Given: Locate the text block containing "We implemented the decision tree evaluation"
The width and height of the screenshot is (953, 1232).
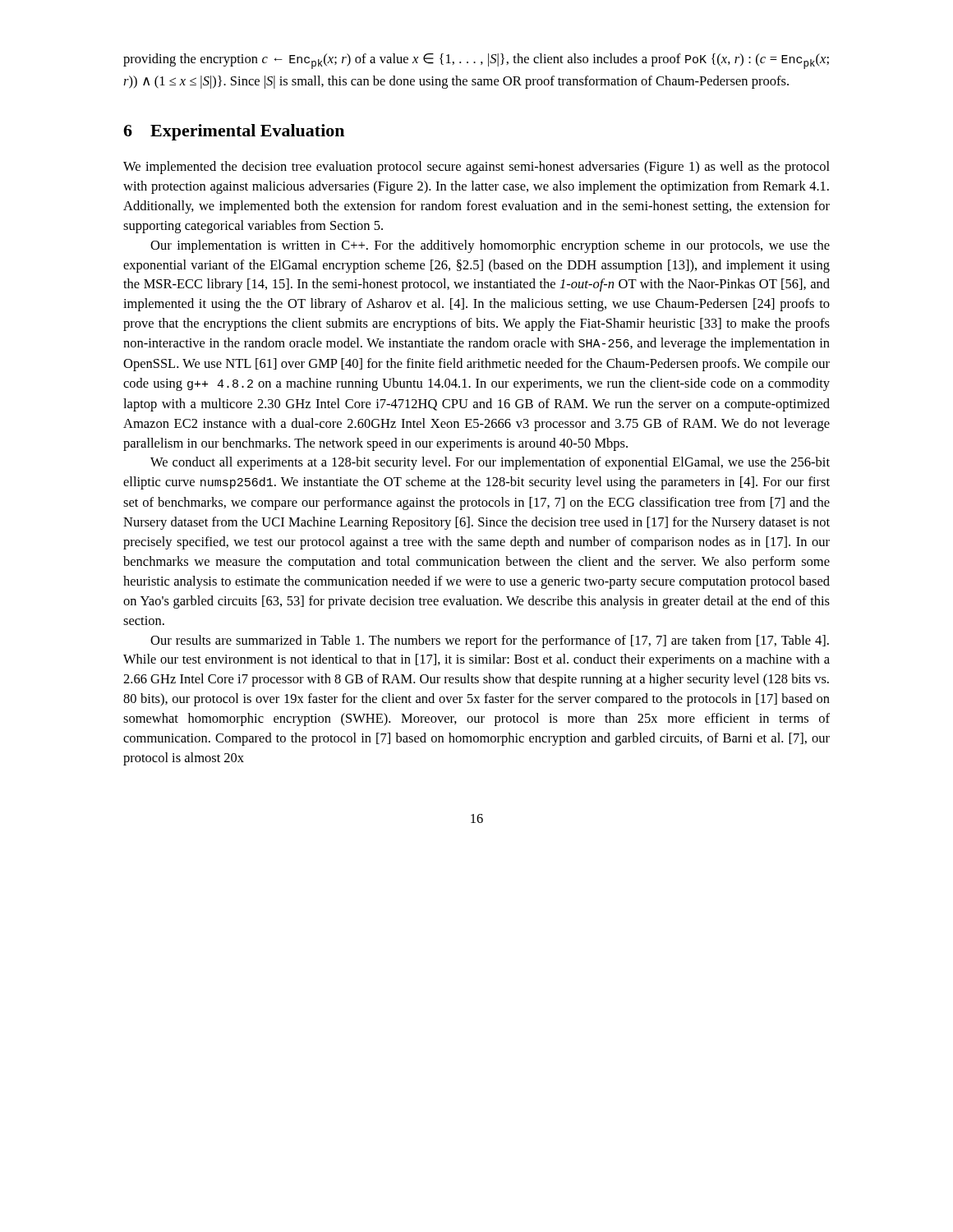Looking at the screenshot, I should pos(476,196).
